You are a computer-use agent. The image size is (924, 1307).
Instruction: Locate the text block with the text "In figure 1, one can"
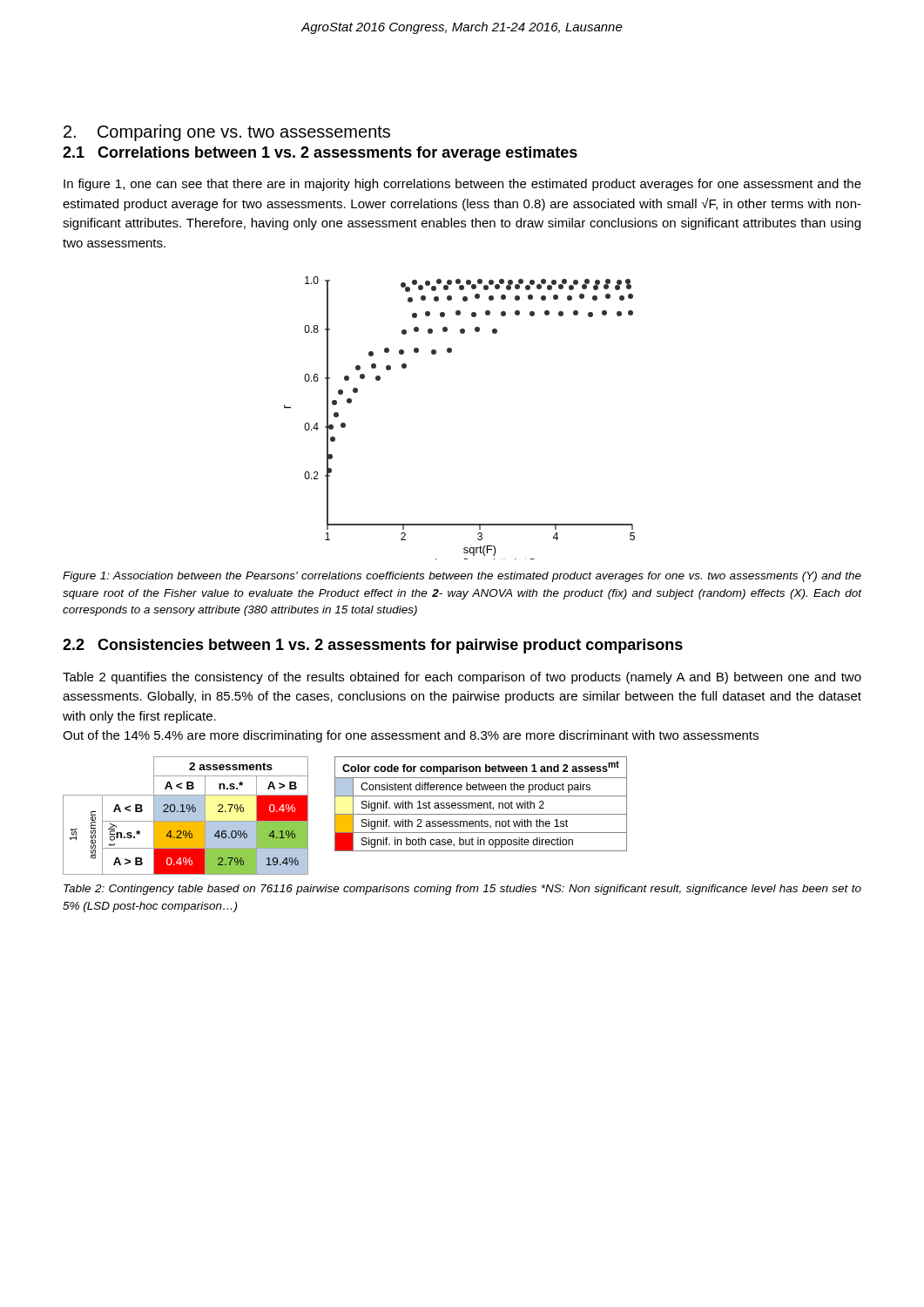click(x=462, y=213)
